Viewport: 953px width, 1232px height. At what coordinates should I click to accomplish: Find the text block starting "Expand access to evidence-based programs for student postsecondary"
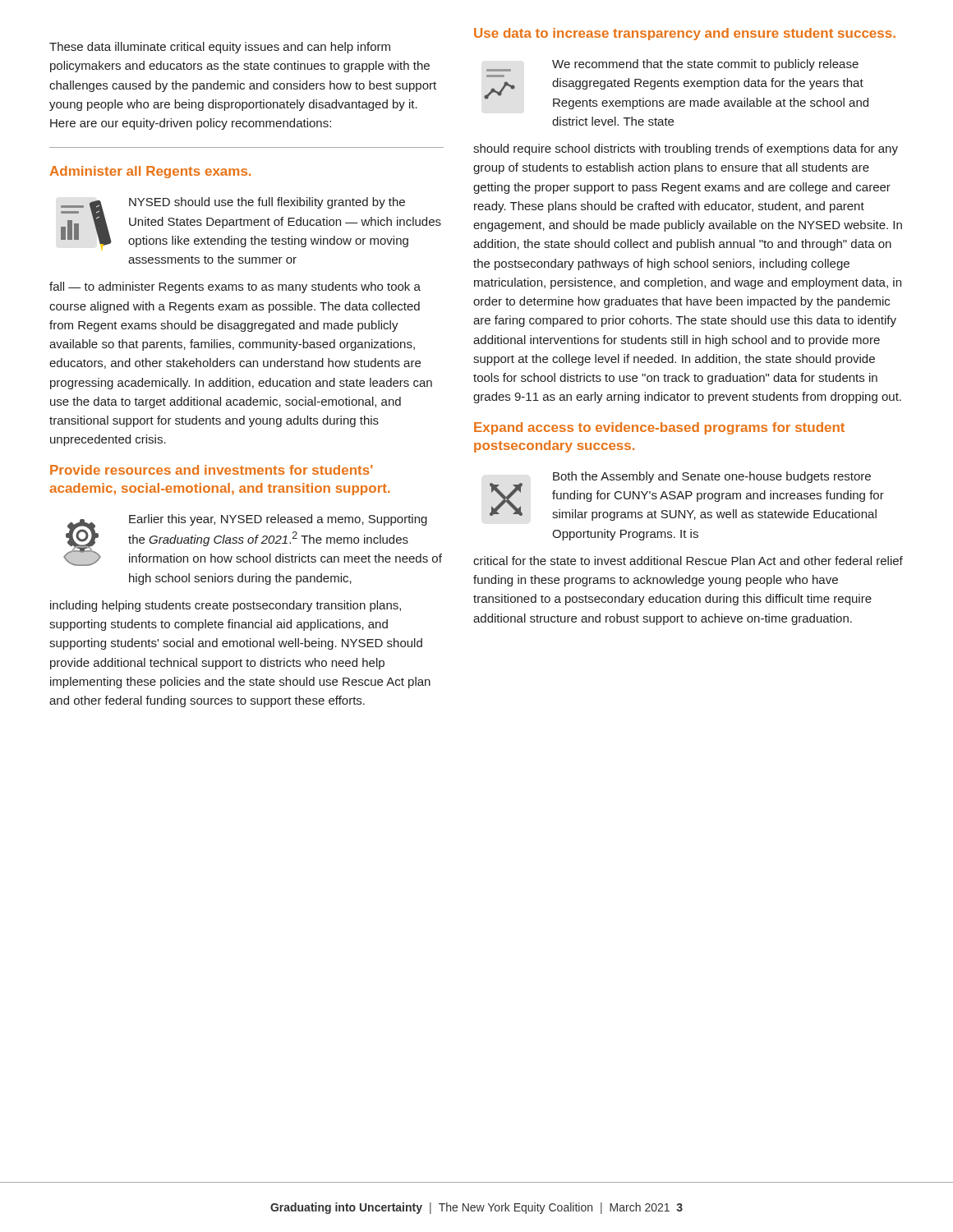(688, 437)
